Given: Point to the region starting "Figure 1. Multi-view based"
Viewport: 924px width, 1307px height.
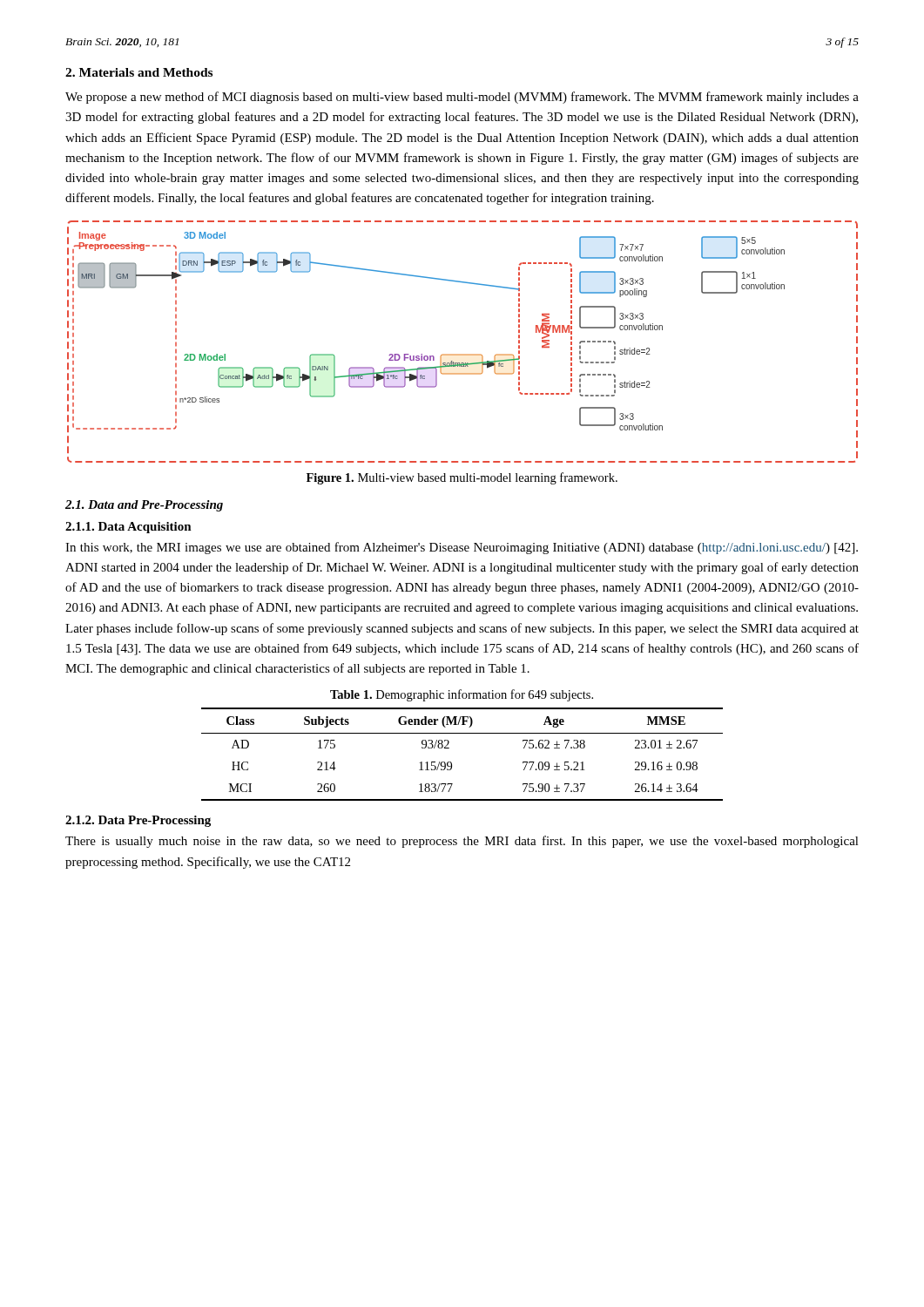Looking at the screenshot, I should [x=462, y=477].
